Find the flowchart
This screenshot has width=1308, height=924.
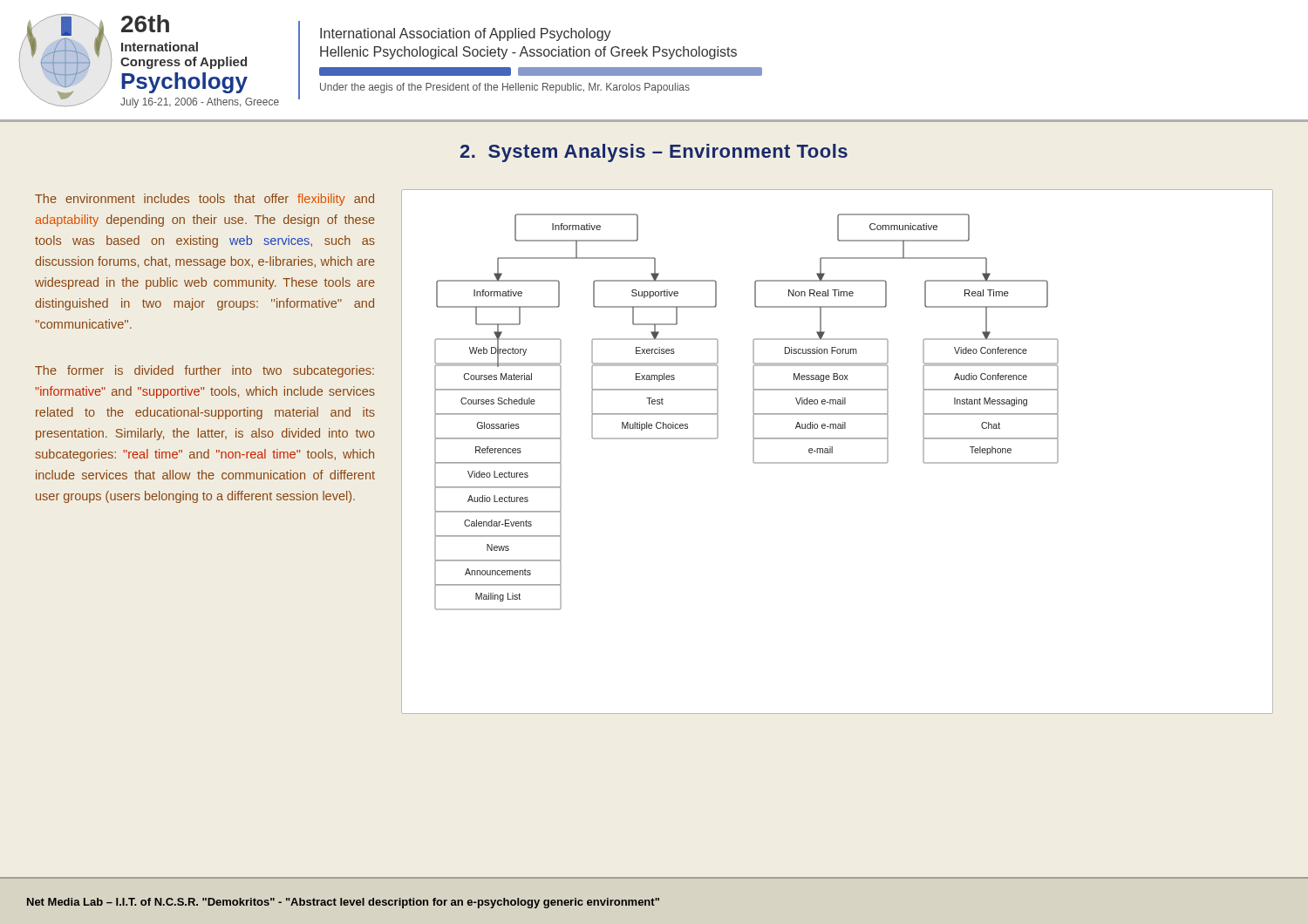(x=837, y=452)
